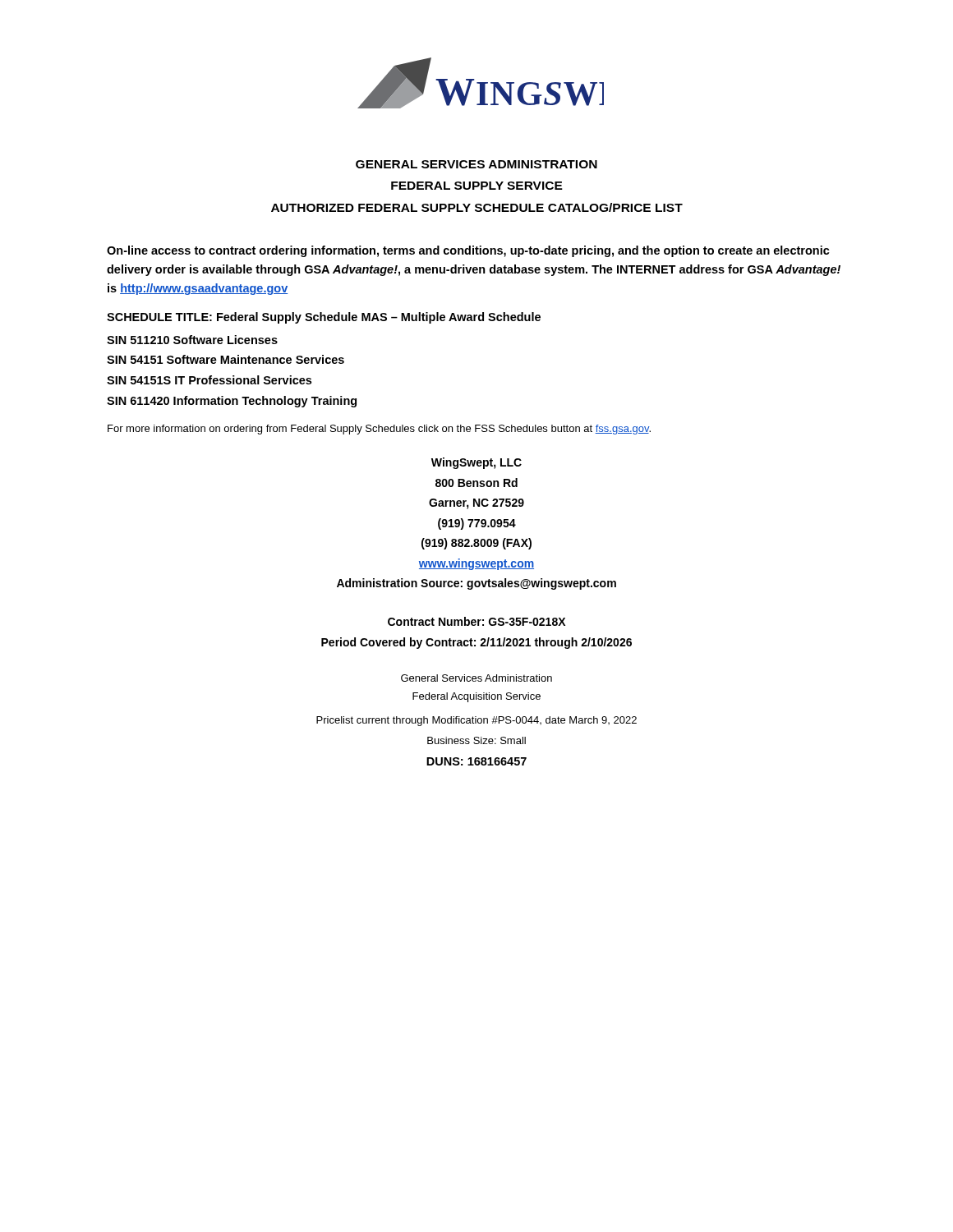This screenshot has width=953, height=1232.
Task: Locate the block of text that opens with "Pricelist current through Modification #PS-0044,"
Action: pos(476,720)
